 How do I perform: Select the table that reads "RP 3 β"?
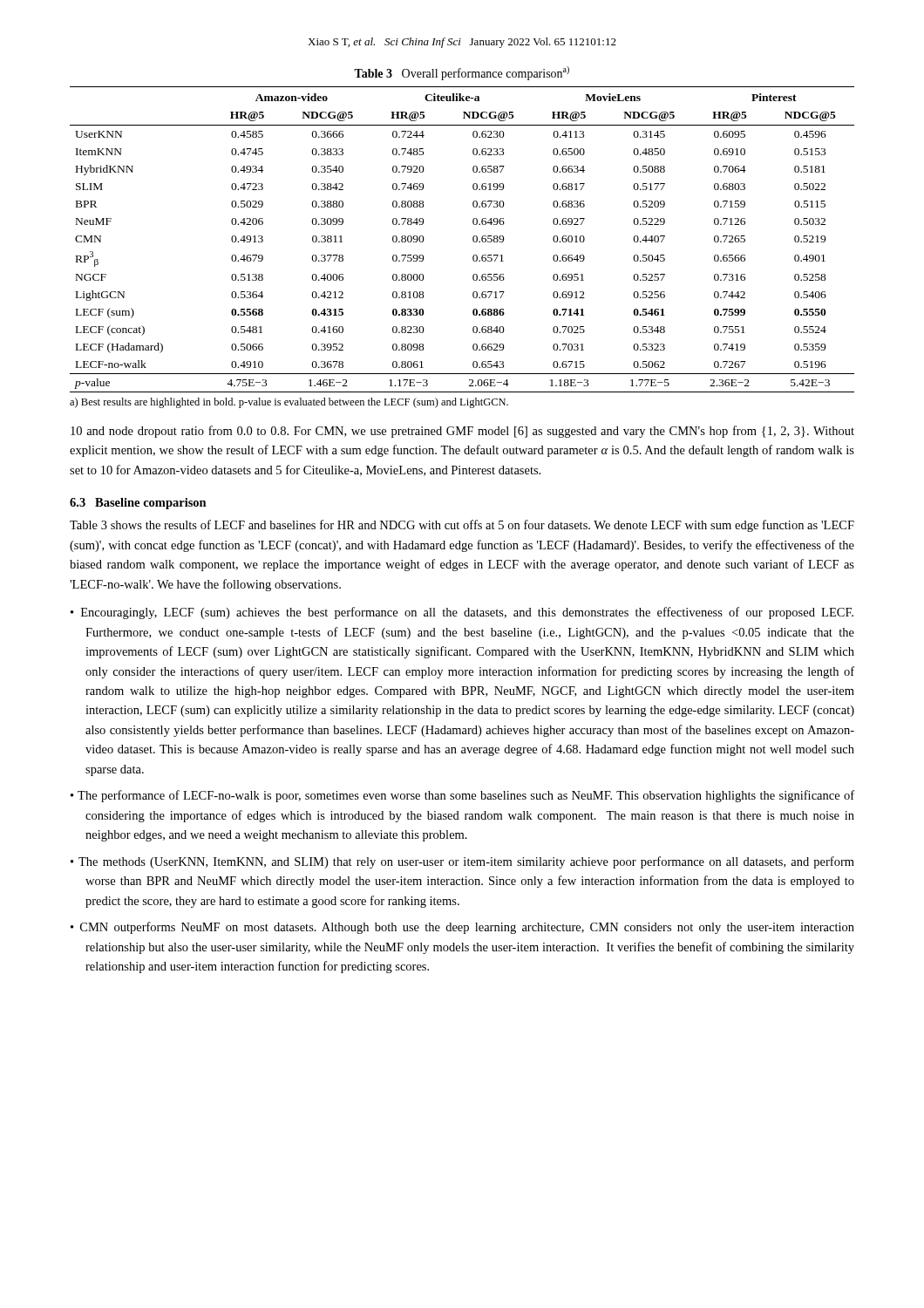[x=462, y=239]
